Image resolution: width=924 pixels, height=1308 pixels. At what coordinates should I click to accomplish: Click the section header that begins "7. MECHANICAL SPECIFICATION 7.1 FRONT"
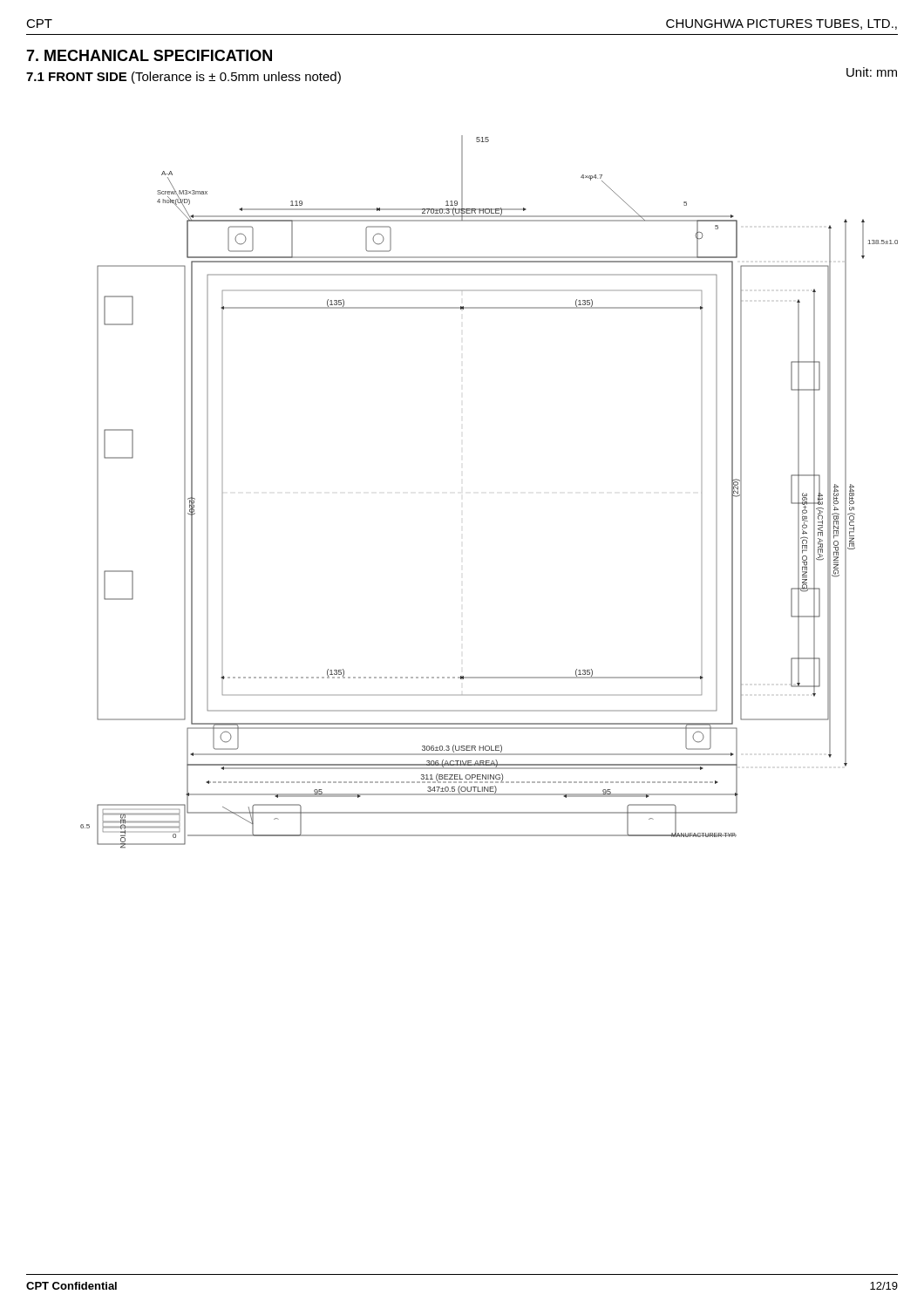coord(184,65)
